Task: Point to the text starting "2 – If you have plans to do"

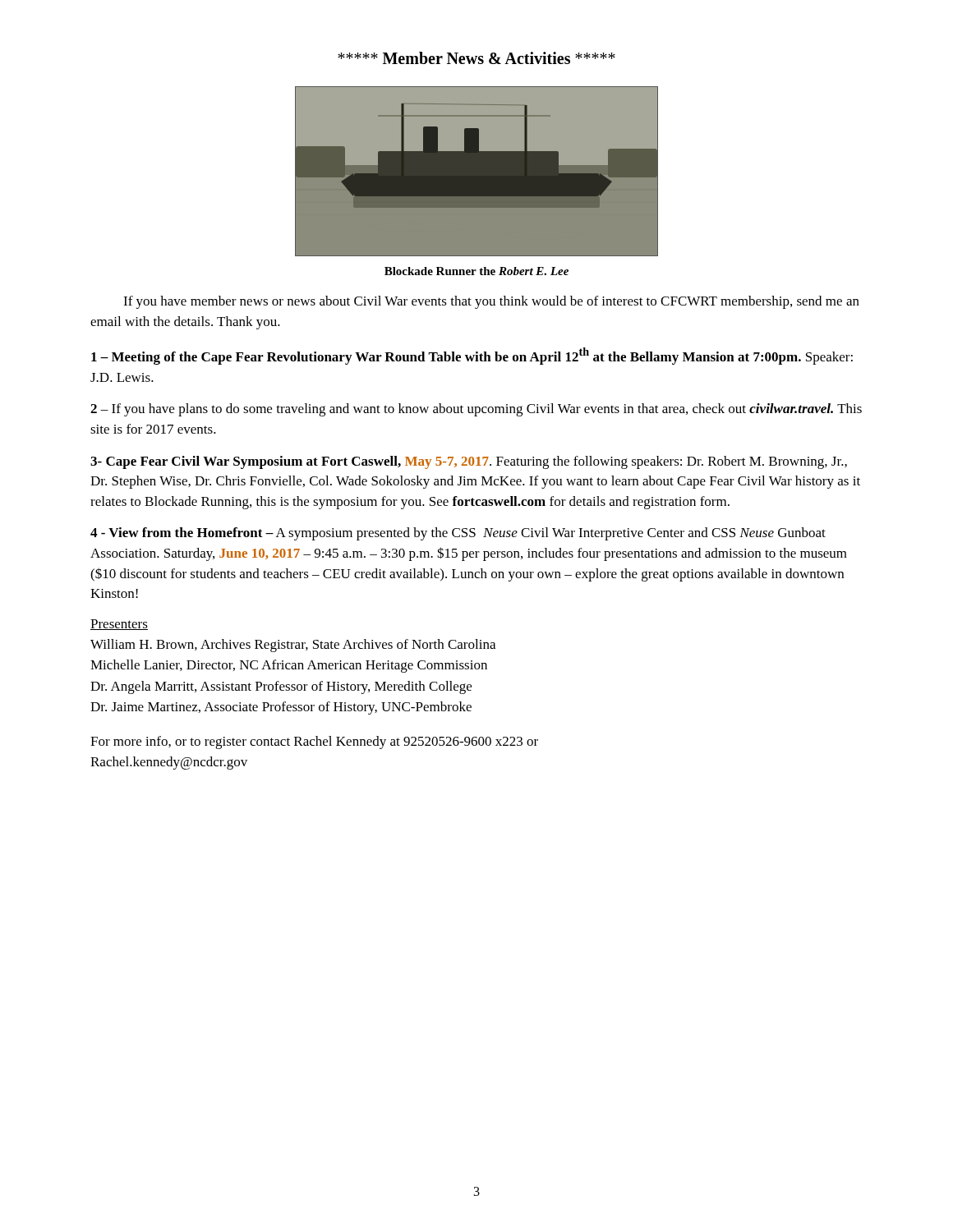Action: [x=476, y=419]
